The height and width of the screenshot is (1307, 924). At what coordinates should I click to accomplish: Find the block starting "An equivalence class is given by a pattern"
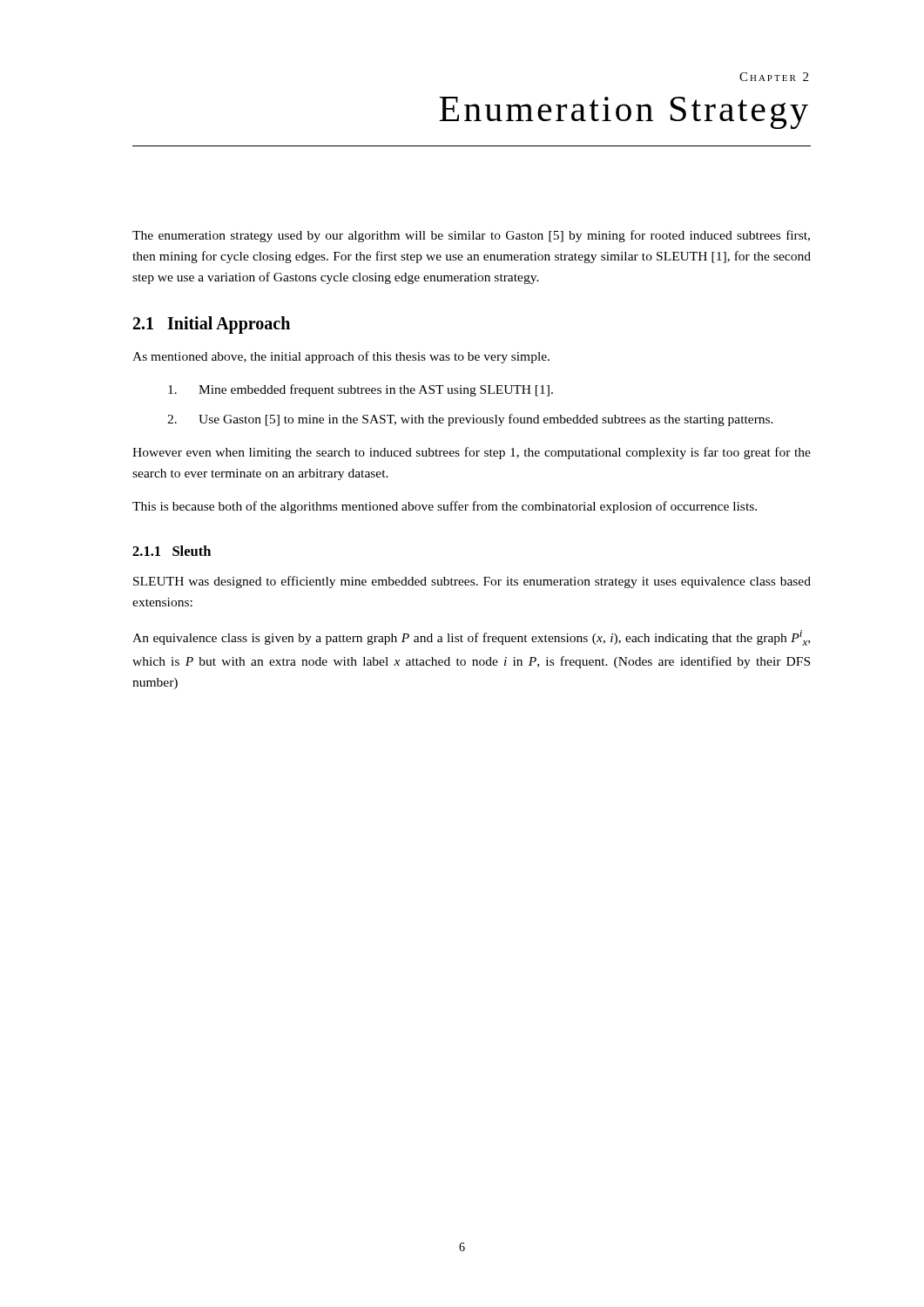[472, 658]
